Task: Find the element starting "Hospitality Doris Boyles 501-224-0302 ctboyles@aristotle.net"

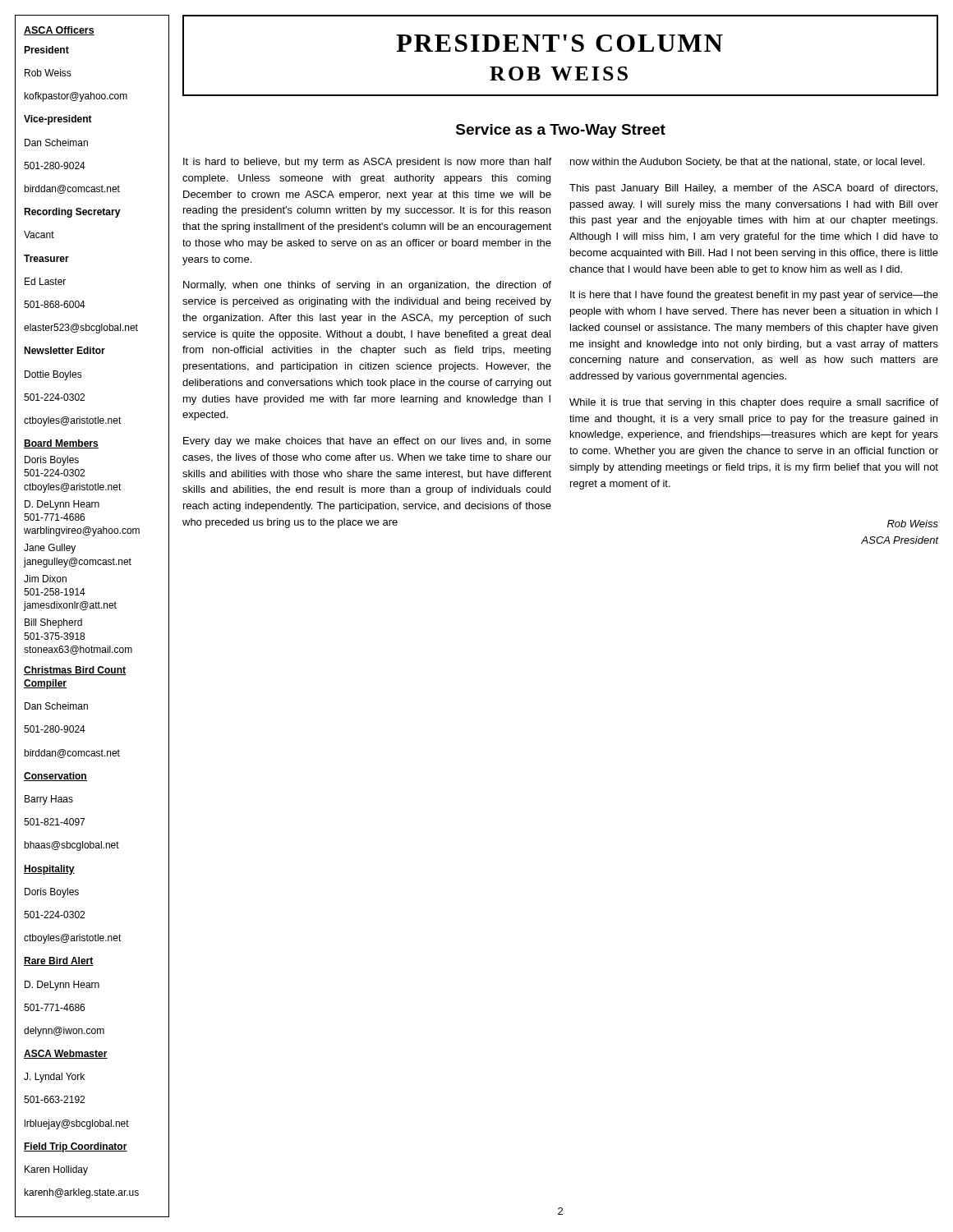Action: pyautogui.click(x=92, y=903)
